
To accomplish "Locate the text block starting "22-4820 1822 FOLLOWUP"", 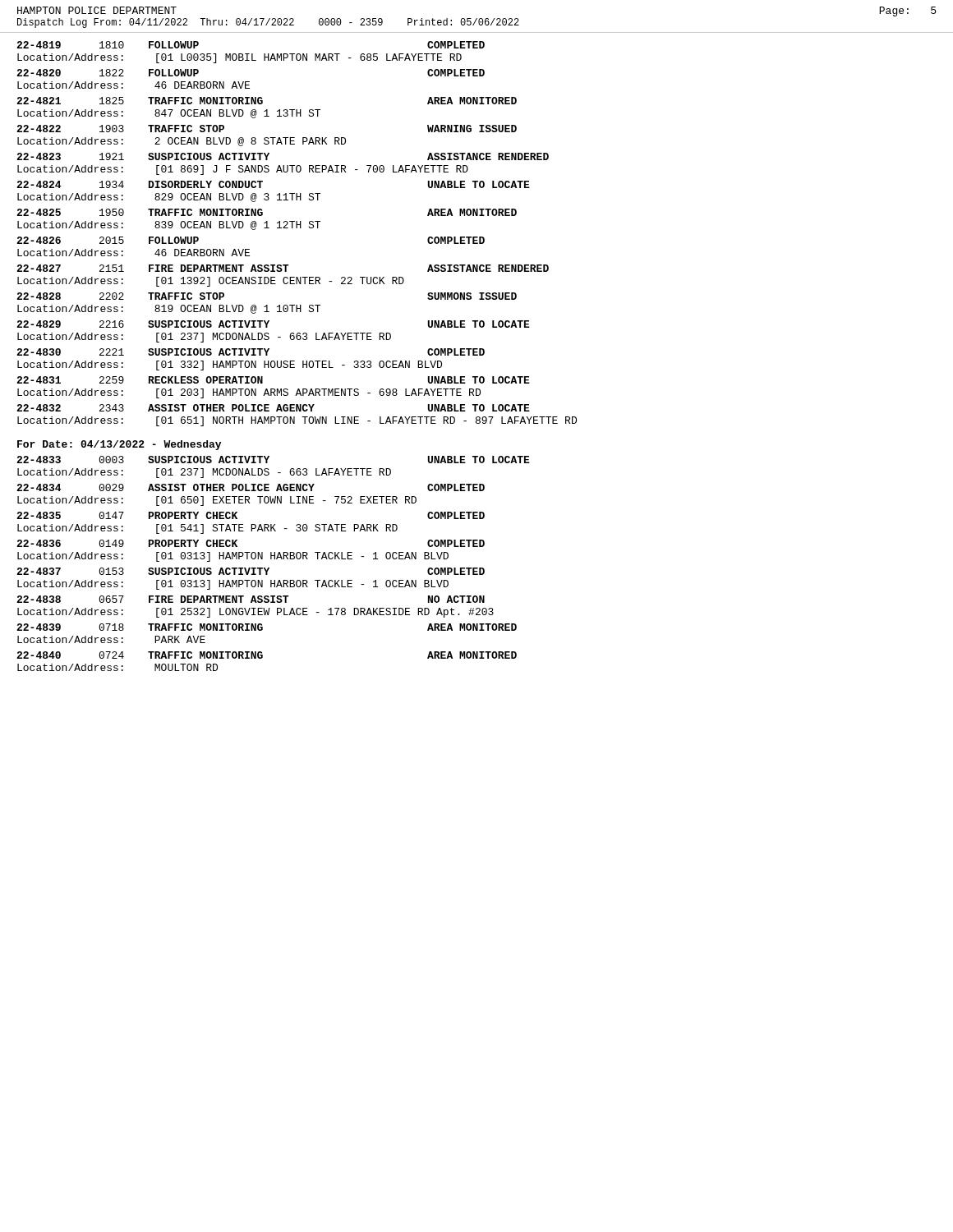I will pyautogui.click(x=476, y=80).
